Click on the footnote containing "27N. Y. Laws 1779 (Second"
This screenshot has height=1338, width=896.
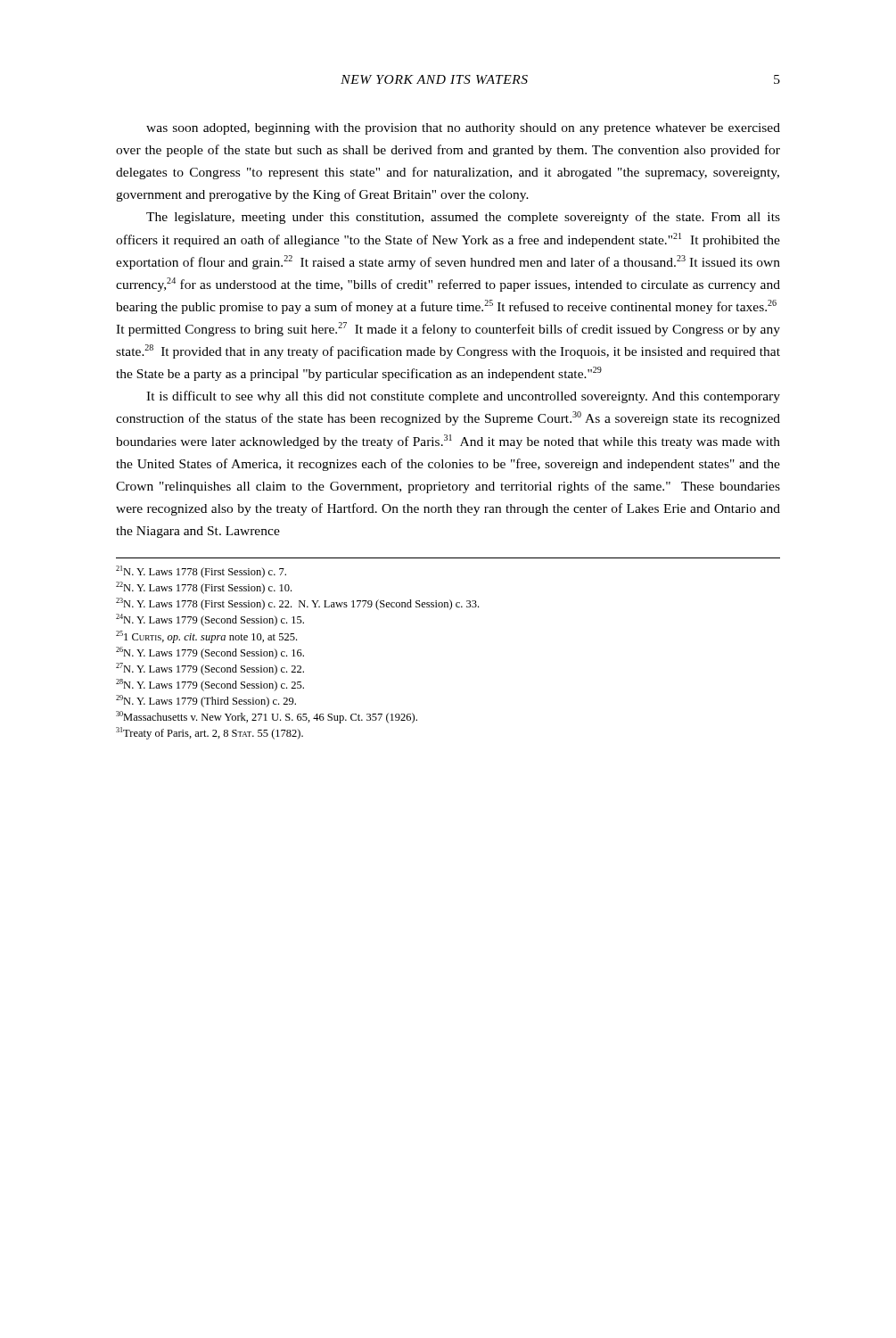(210, 668)
